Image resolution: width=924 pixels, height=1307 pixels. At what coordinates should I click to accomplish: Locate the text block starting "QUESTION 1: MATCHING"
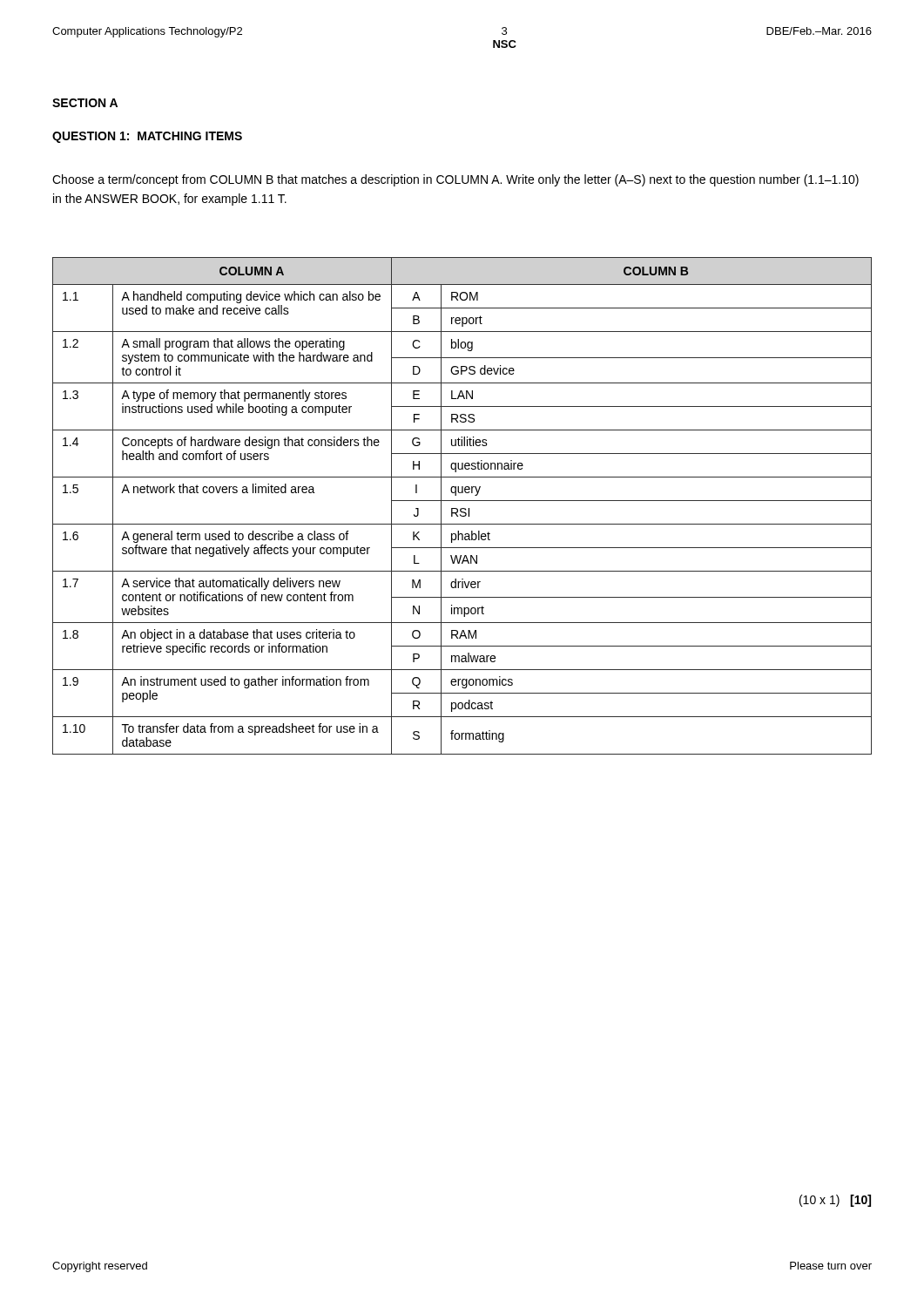click(x=147, y=136)
